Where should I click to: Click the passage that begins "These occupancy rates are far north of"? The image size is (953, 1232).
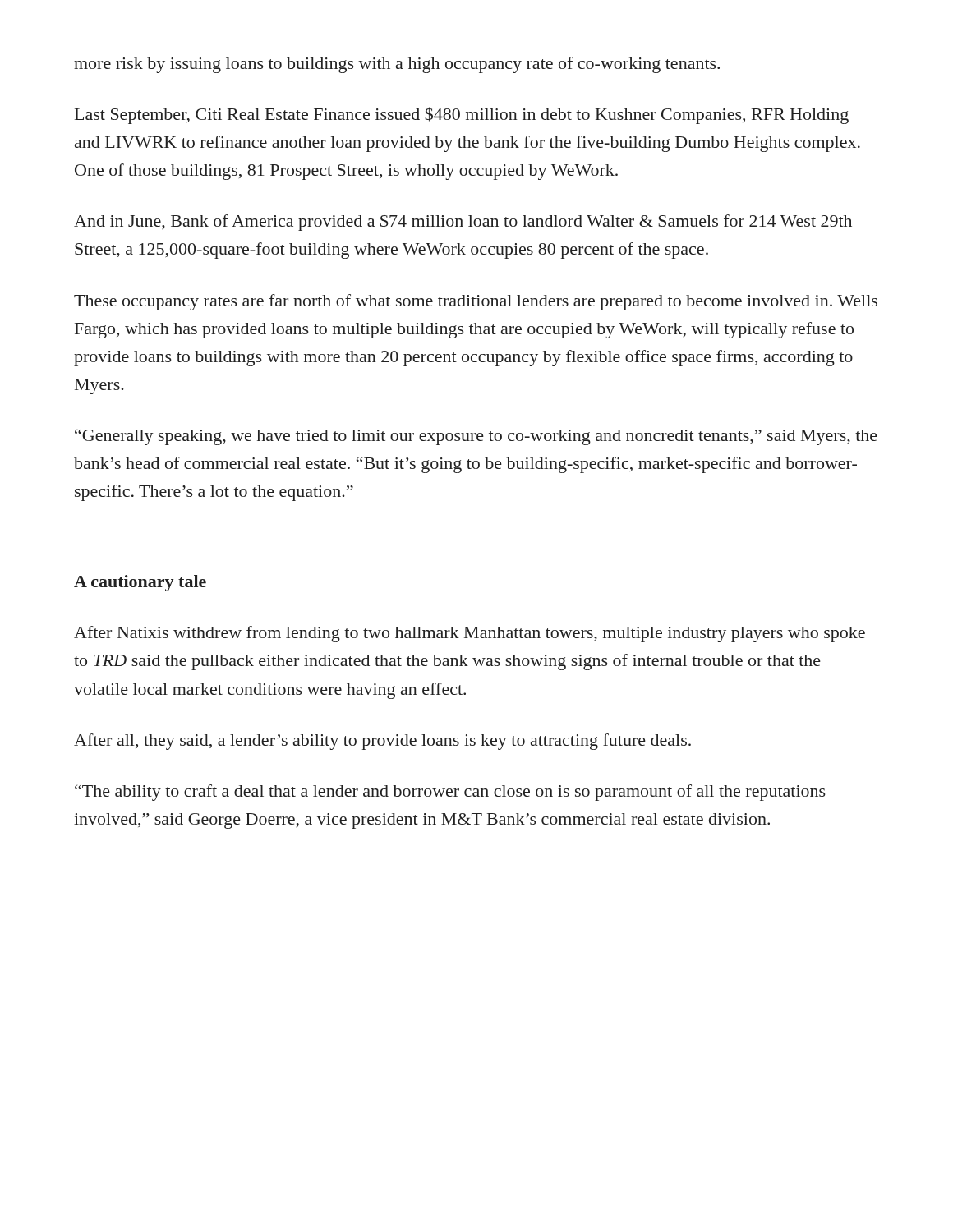[x=476, y=342]
